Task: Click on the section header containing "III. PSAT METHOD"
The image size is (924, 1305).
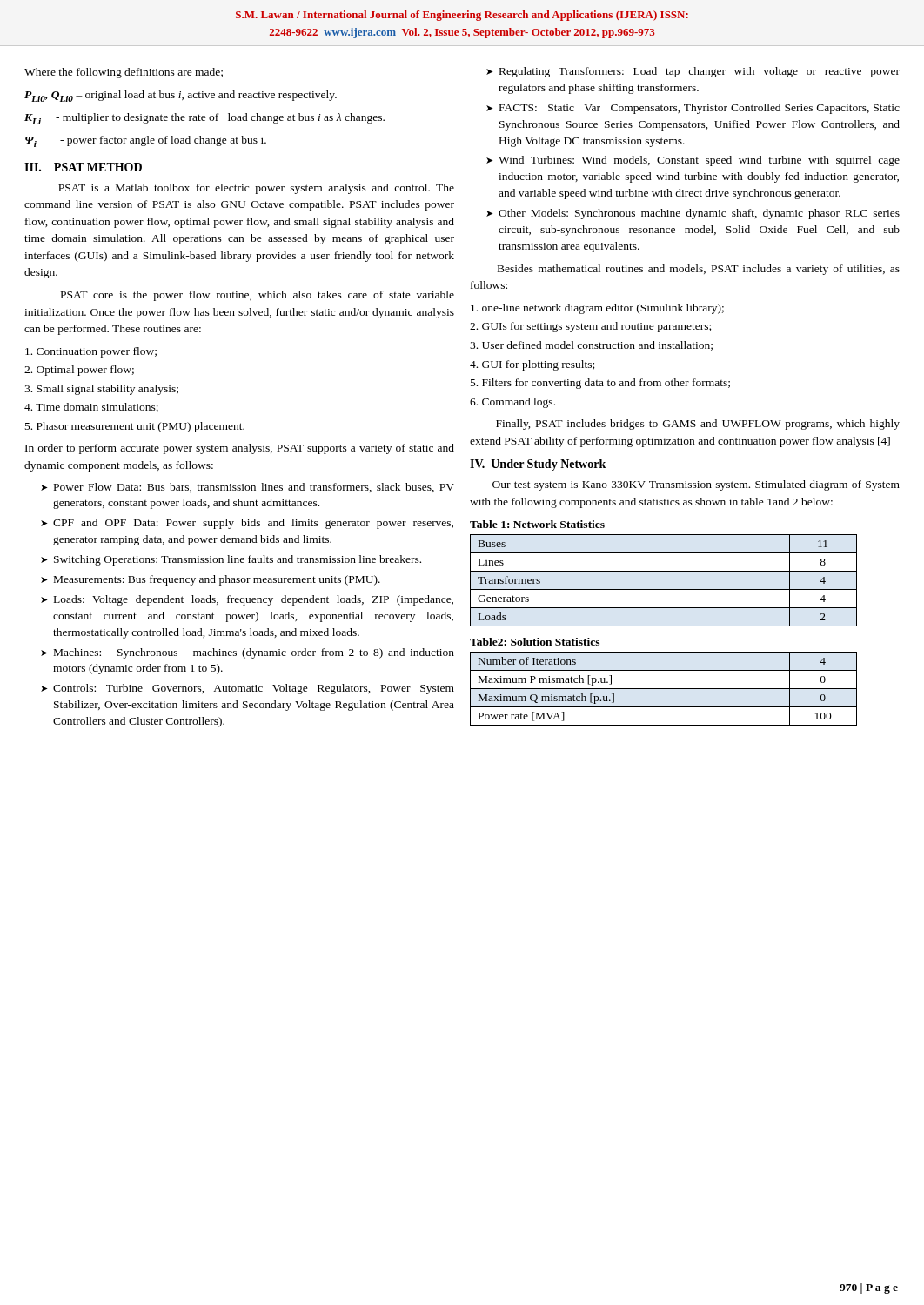Action: [x=83, y=167]
